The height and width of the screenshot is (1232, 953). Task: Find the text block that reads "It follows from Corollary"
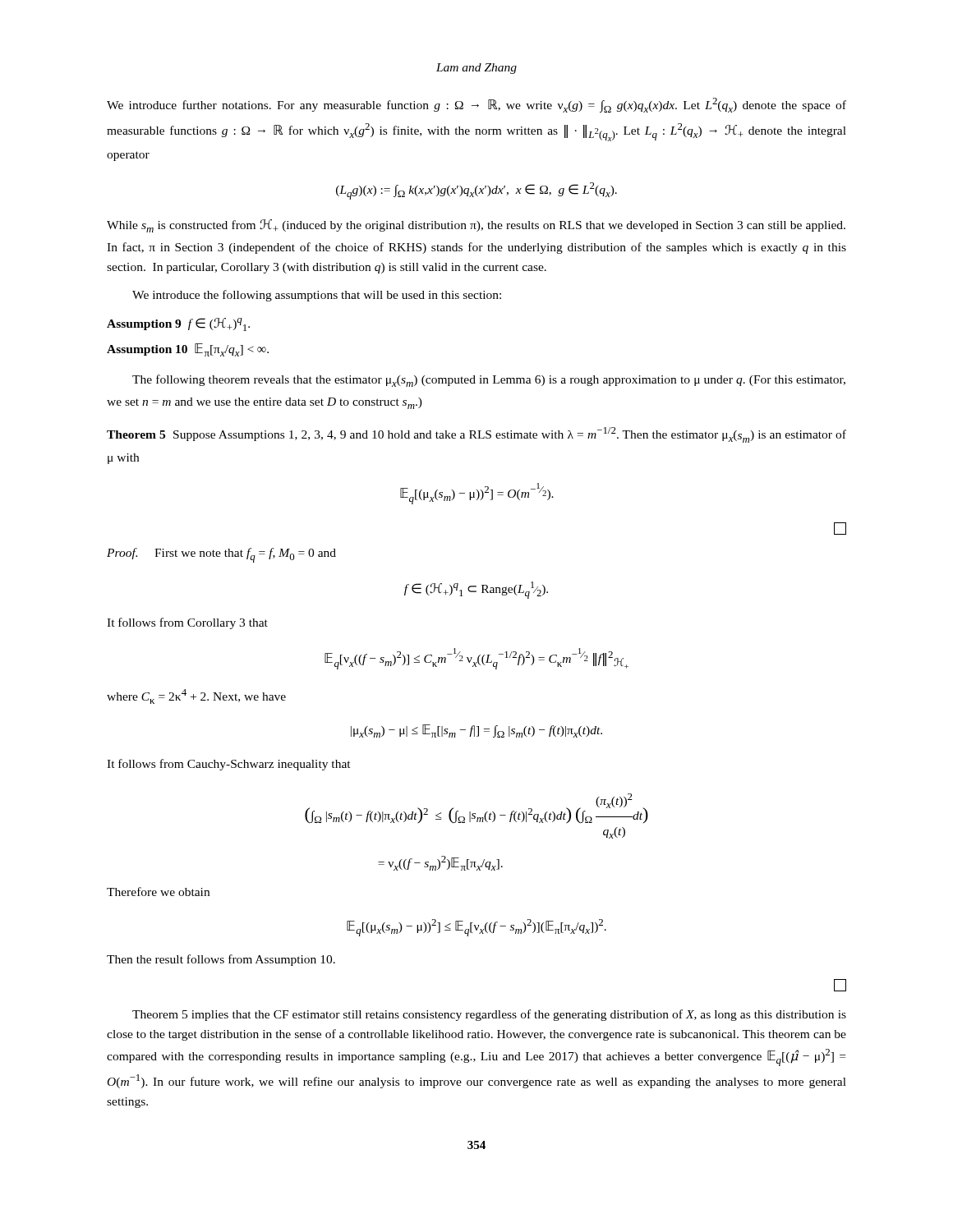(187, 622)
